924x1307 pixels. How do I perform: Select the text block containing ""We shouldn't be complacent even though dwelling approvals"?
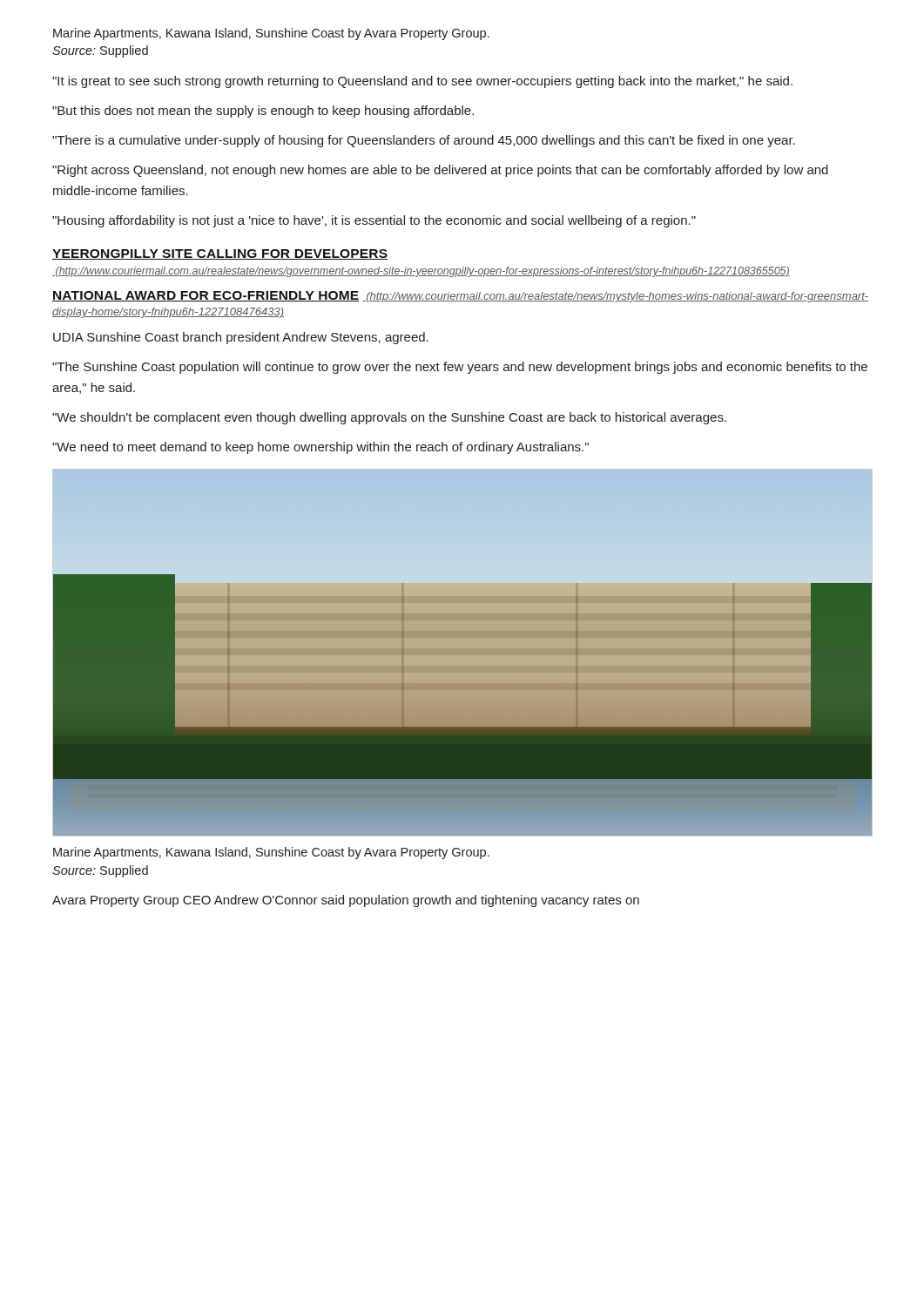coord(390,417)
